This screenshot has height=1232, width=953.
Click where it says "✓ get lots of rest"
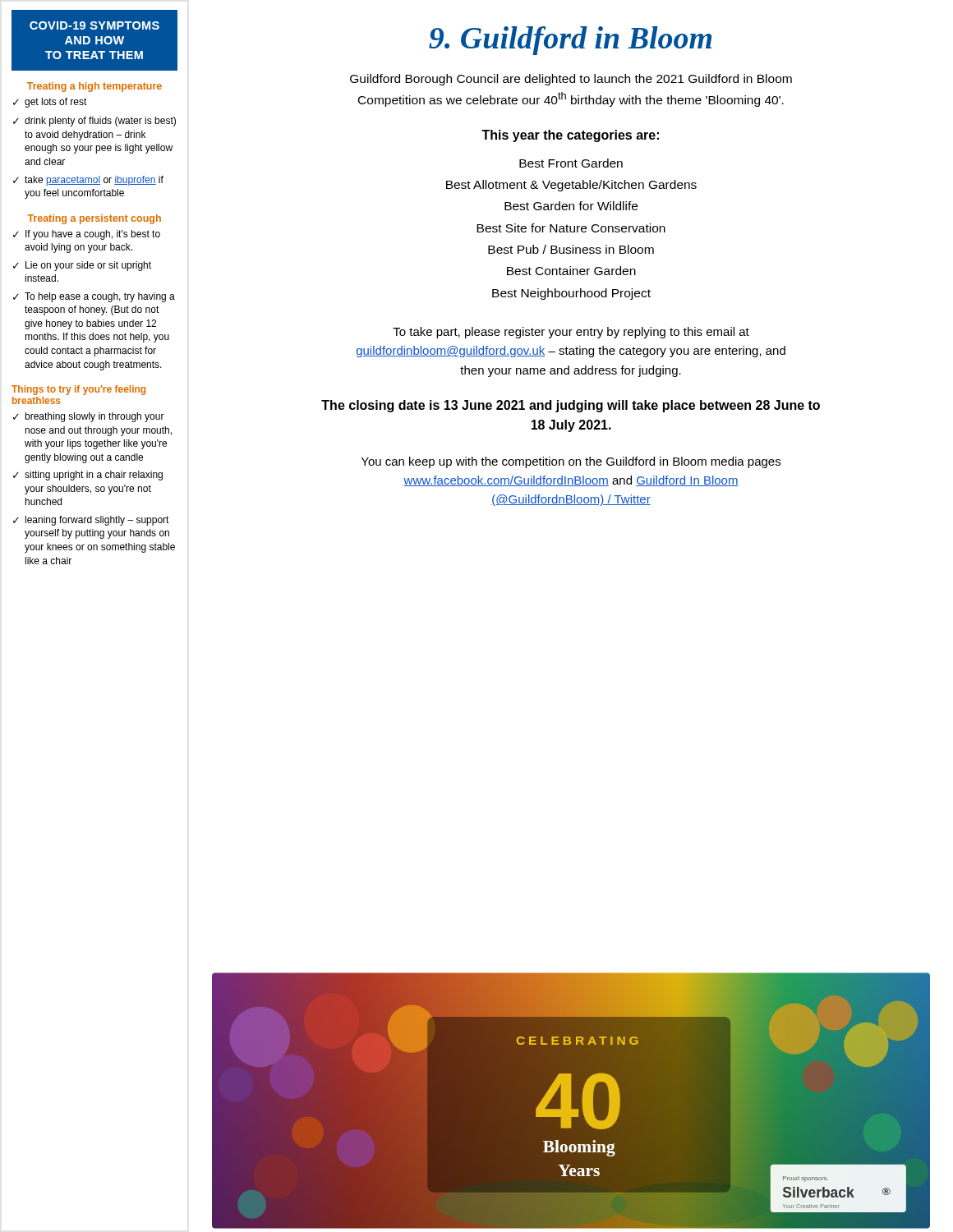(94, 103)
